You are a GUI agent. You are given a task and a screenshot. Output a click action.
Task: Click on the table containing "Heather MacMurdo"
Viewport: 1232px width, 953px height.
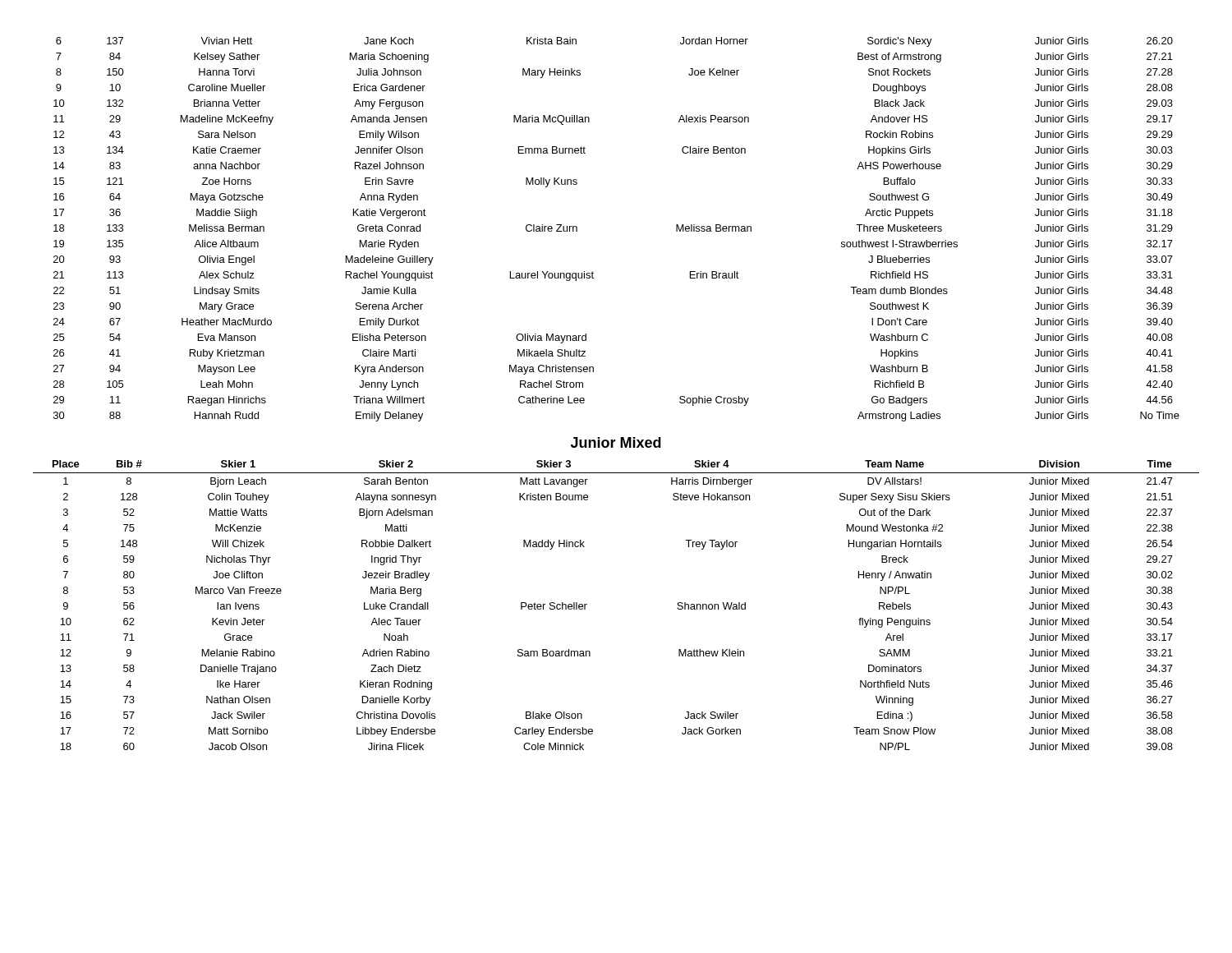pyautogui.click(x=616, y=228)
